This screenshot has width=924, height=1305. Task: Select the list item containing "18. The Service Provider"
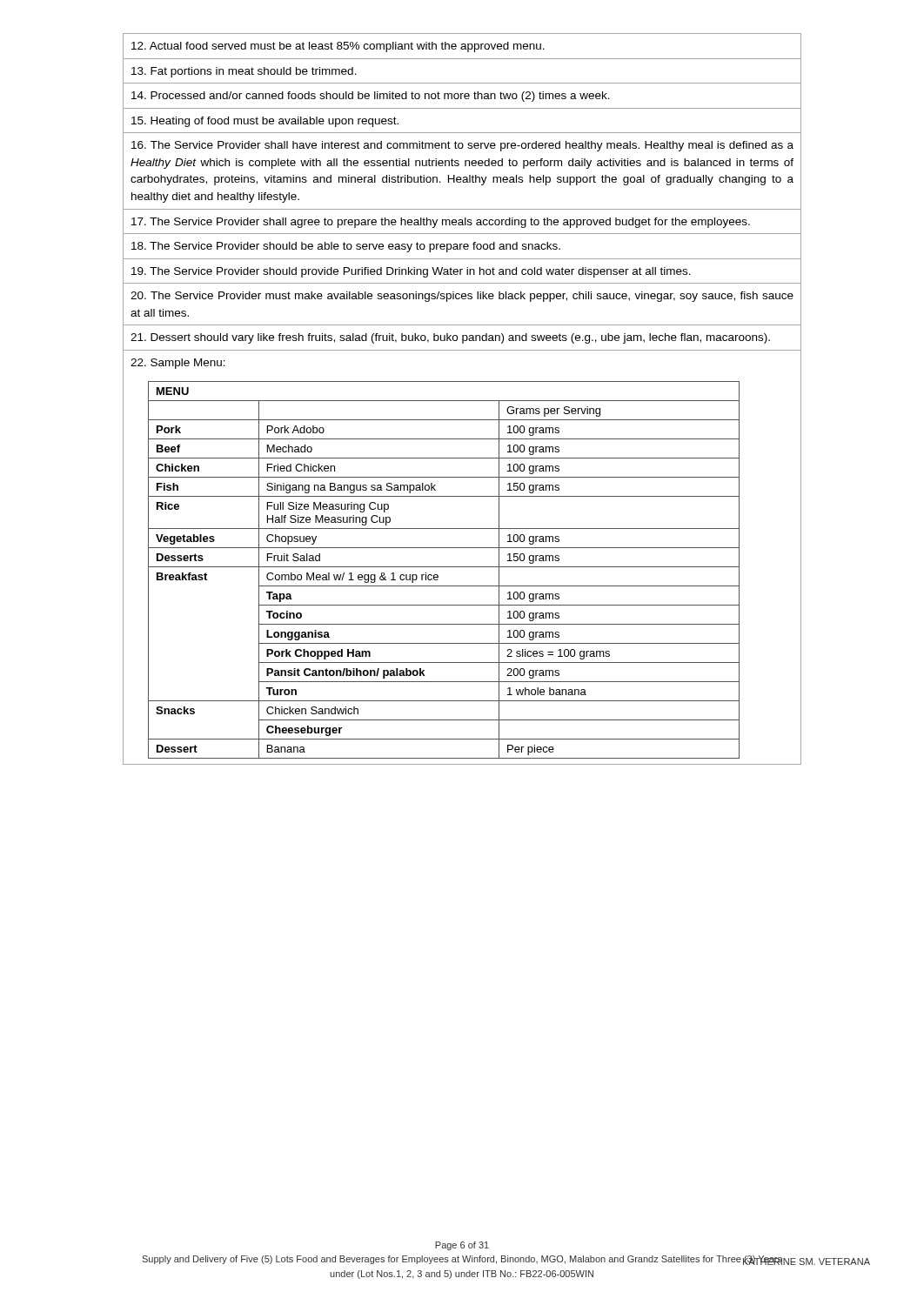coord(346,246)
